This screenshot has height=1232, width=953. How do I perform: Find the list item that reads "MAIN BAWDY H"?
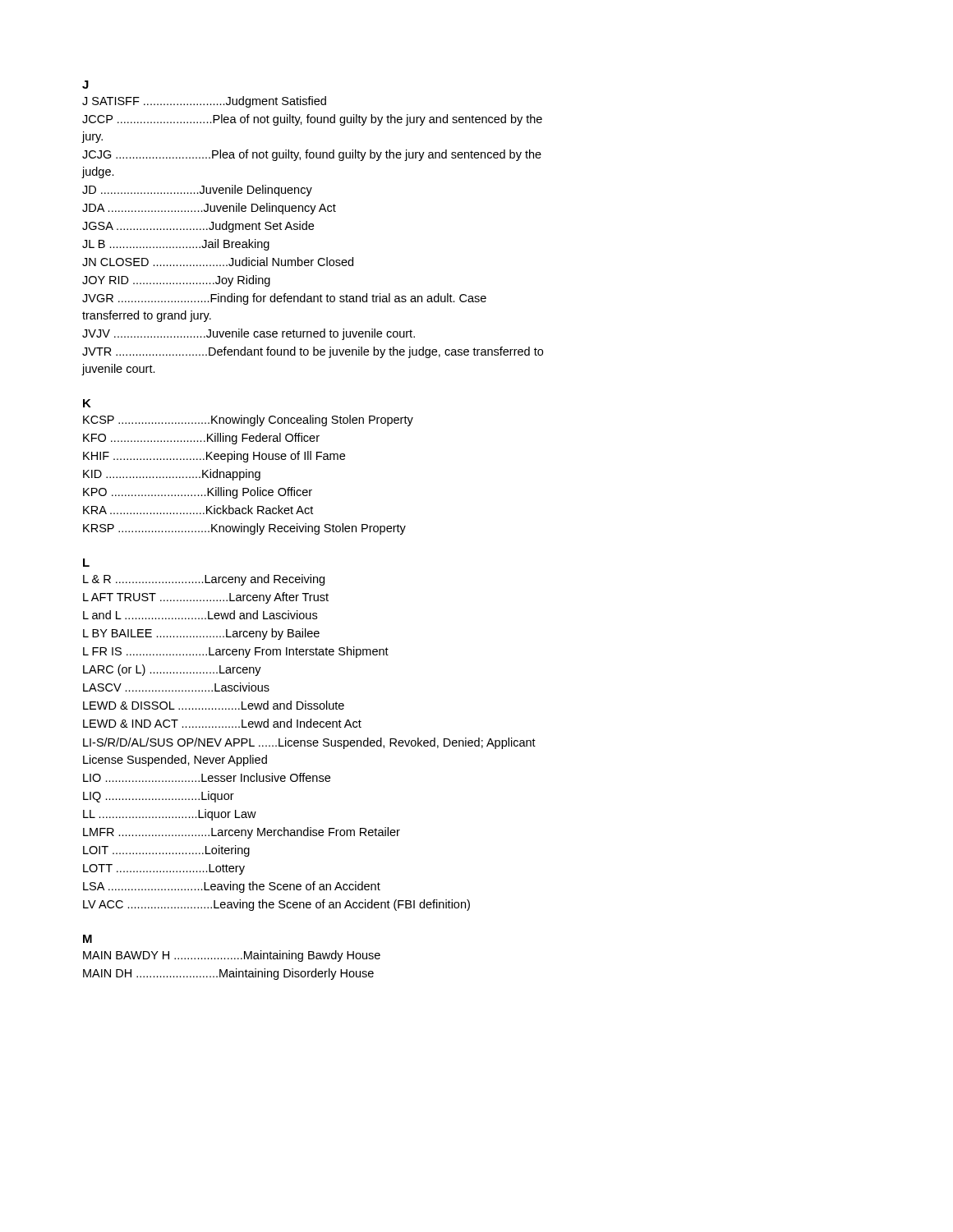click(231, 955)
